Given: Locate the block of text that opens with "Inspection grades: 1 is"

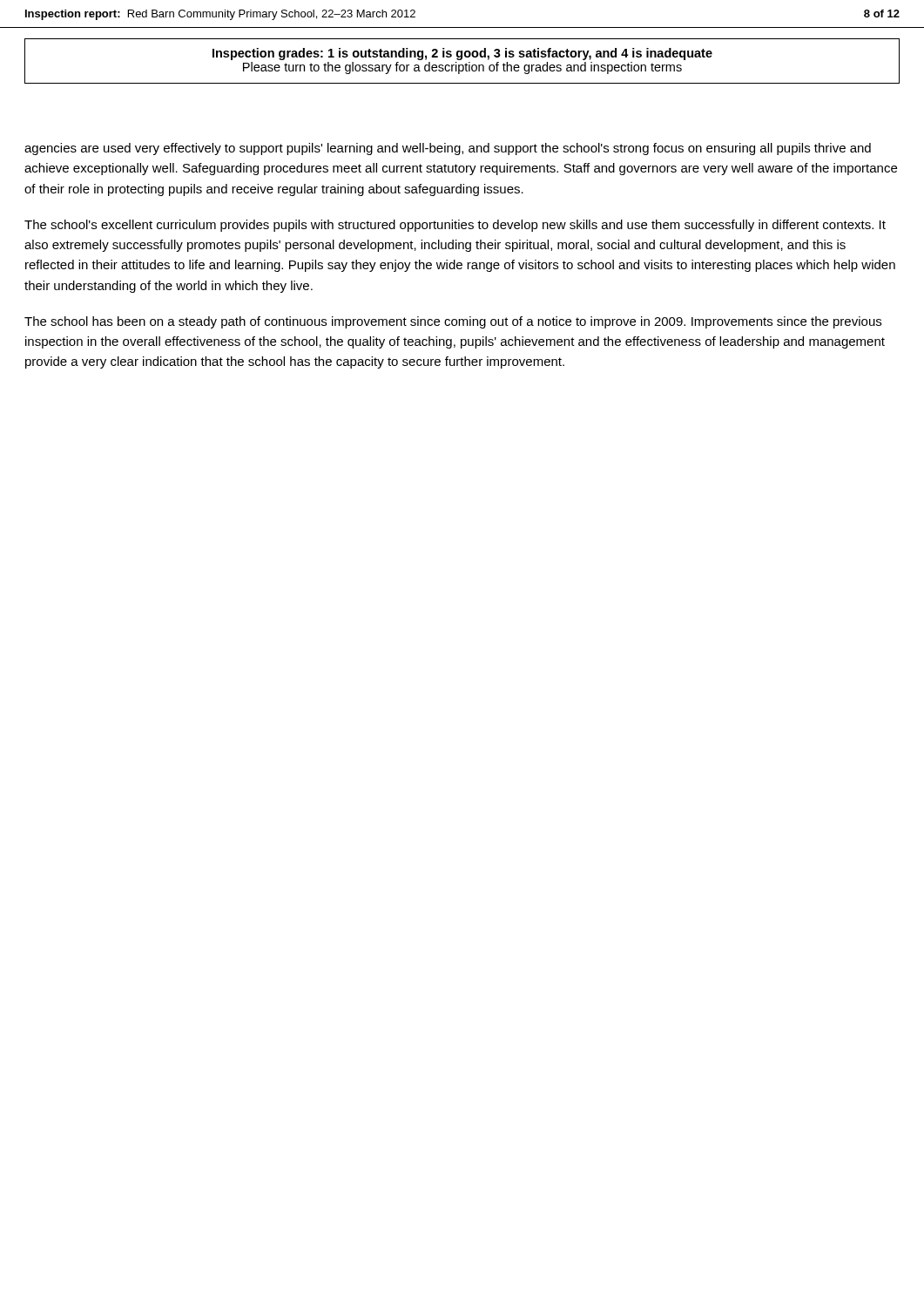Looking at the screenshot, I should point(462,60).
